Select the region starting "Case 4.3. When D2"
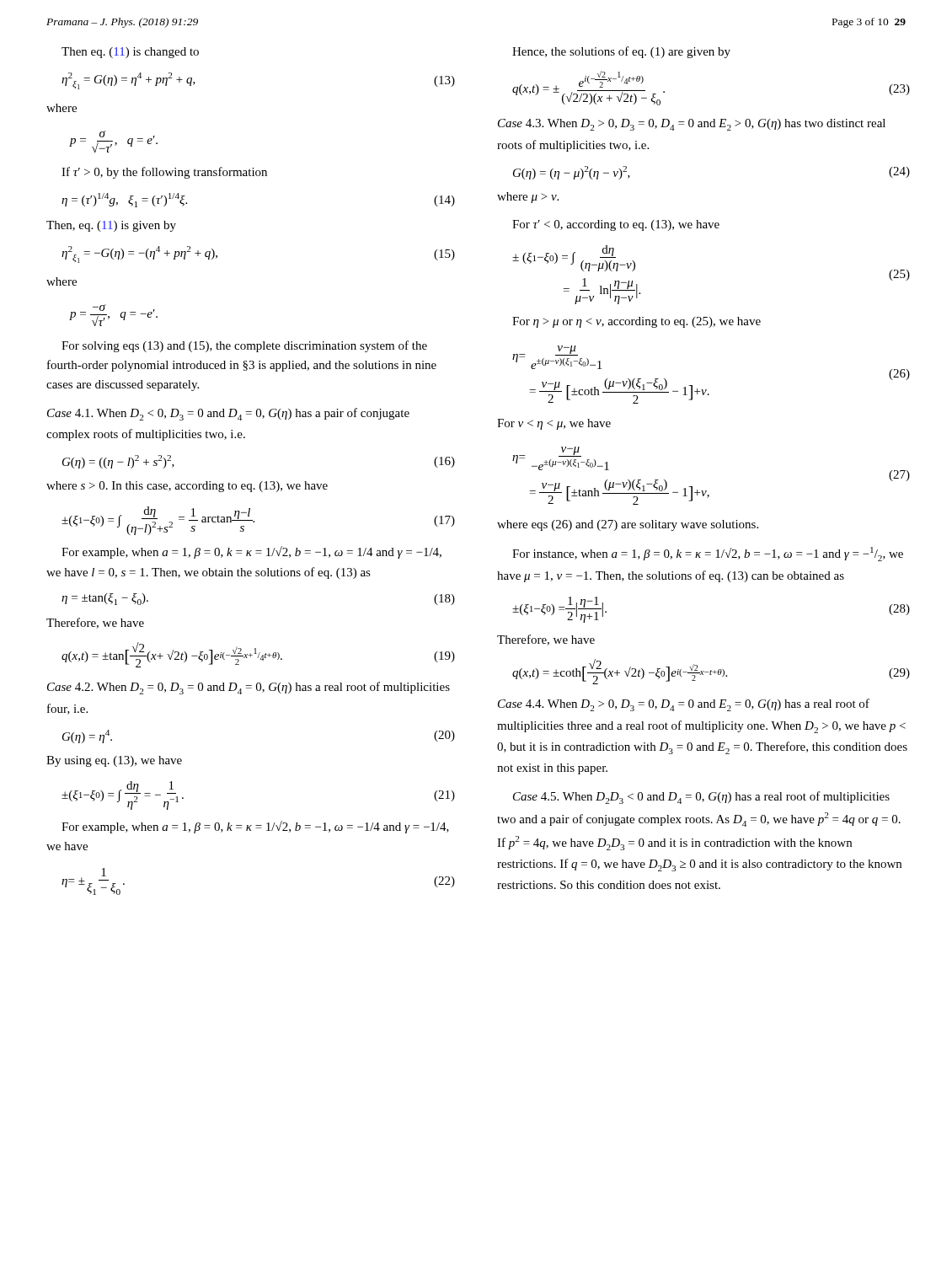The image size is (952, 1264). click(x=691, y=134)
